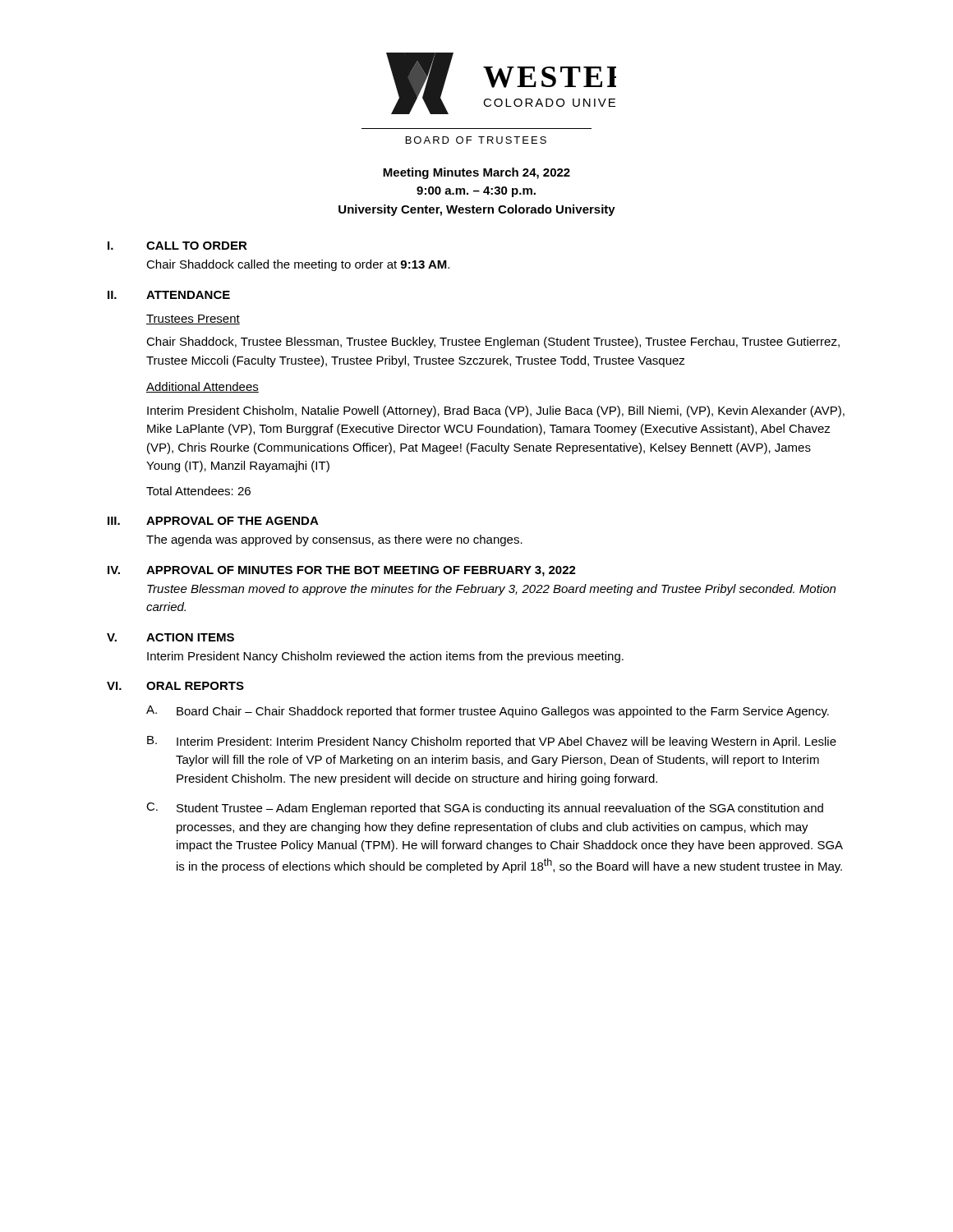The width and height of the screenshot is (953, 1232).
Task: Select the logo
Action: pyautogui.click(x=476, y=99)
